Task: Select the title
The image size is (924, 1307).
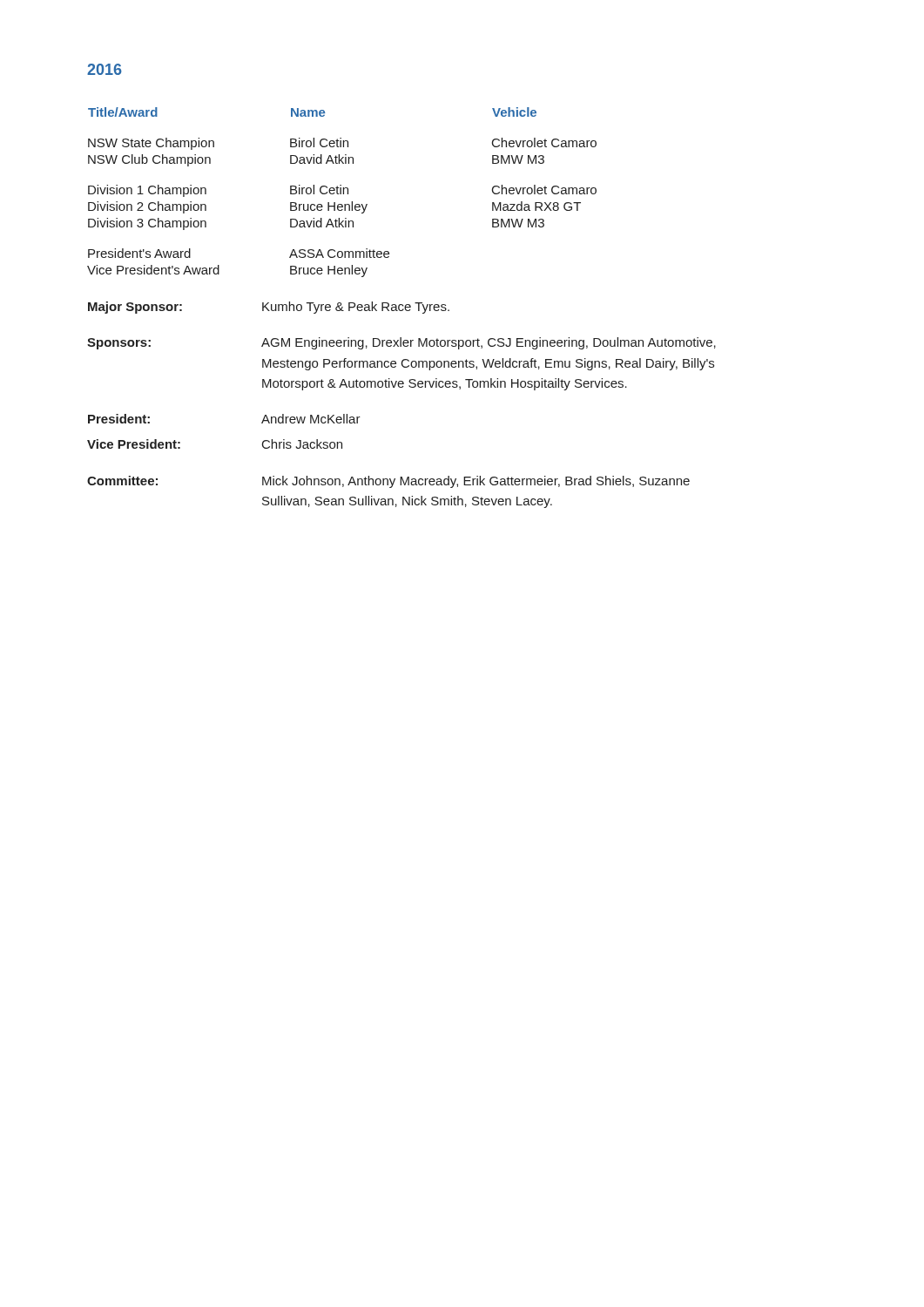Action: tap(105, 70)
